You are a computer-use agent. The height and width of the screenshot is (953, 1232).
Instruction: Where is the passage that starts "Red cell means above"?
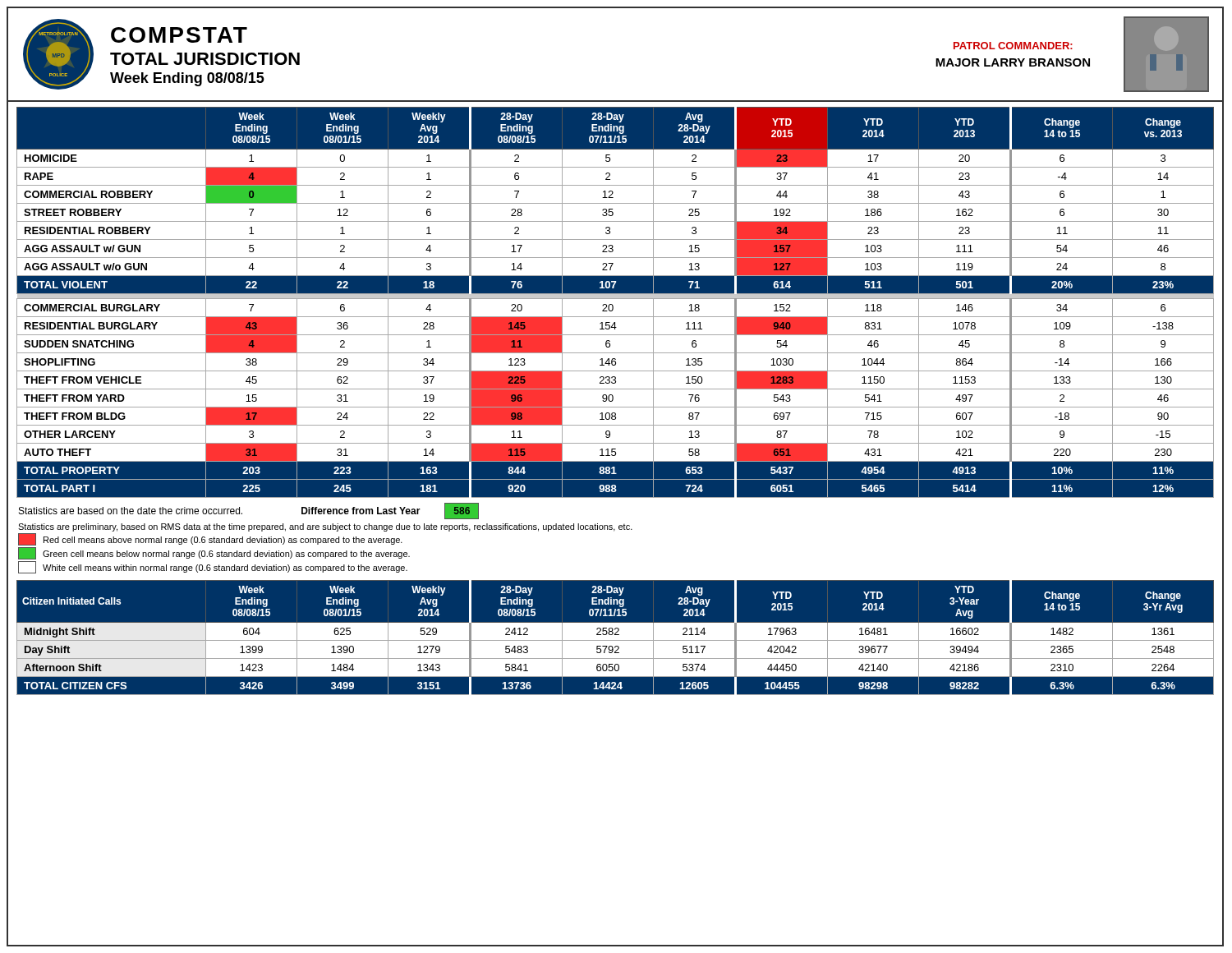(x=210, y=539)
